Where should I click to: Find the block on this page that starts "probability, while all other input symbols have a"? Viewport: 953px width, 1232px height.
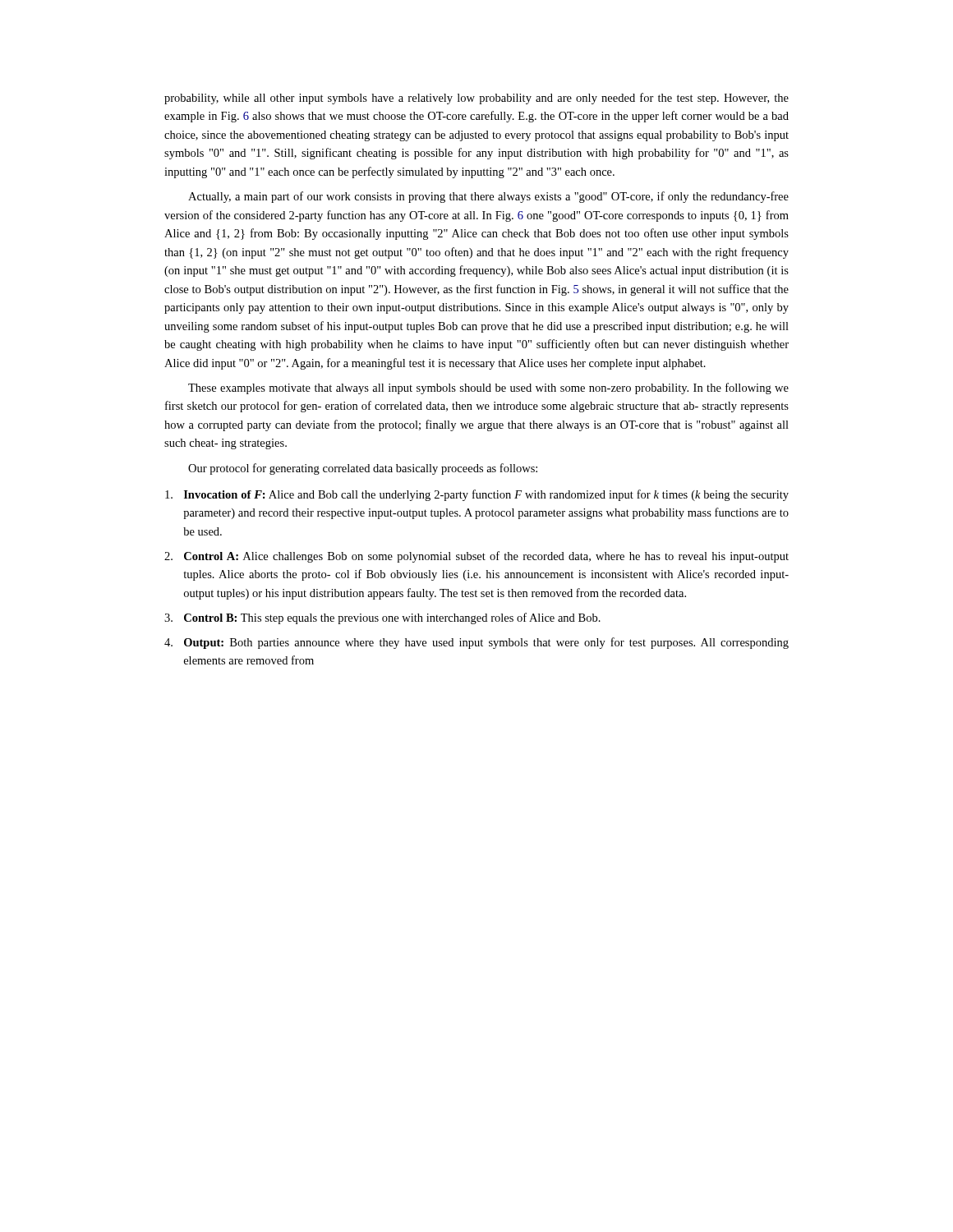476,135
